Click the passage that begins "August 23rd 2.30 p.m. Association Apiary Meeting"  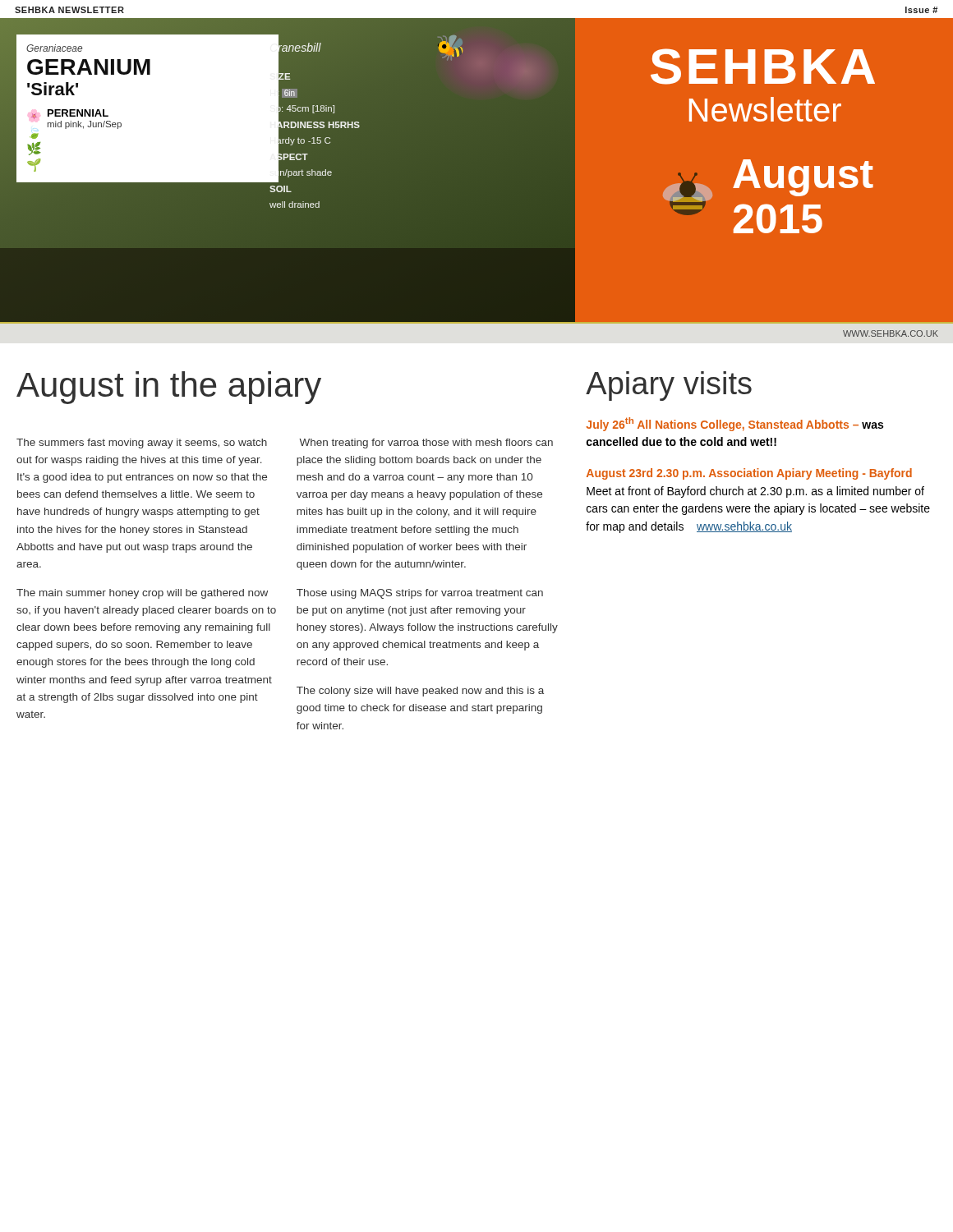pos(758,500)
